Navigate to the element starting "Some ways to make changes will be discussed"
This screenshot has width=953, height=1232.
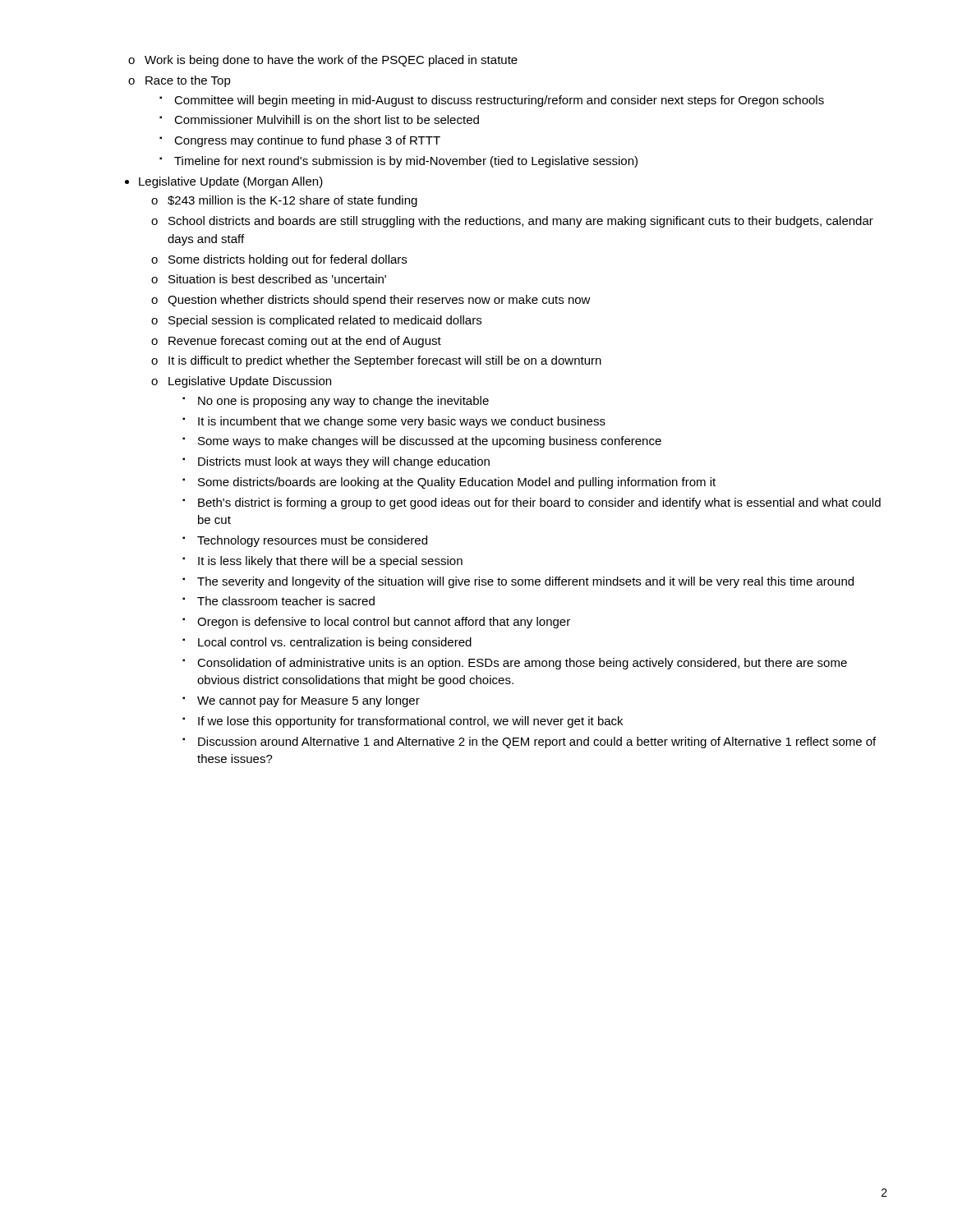click(x=429, y=441)
